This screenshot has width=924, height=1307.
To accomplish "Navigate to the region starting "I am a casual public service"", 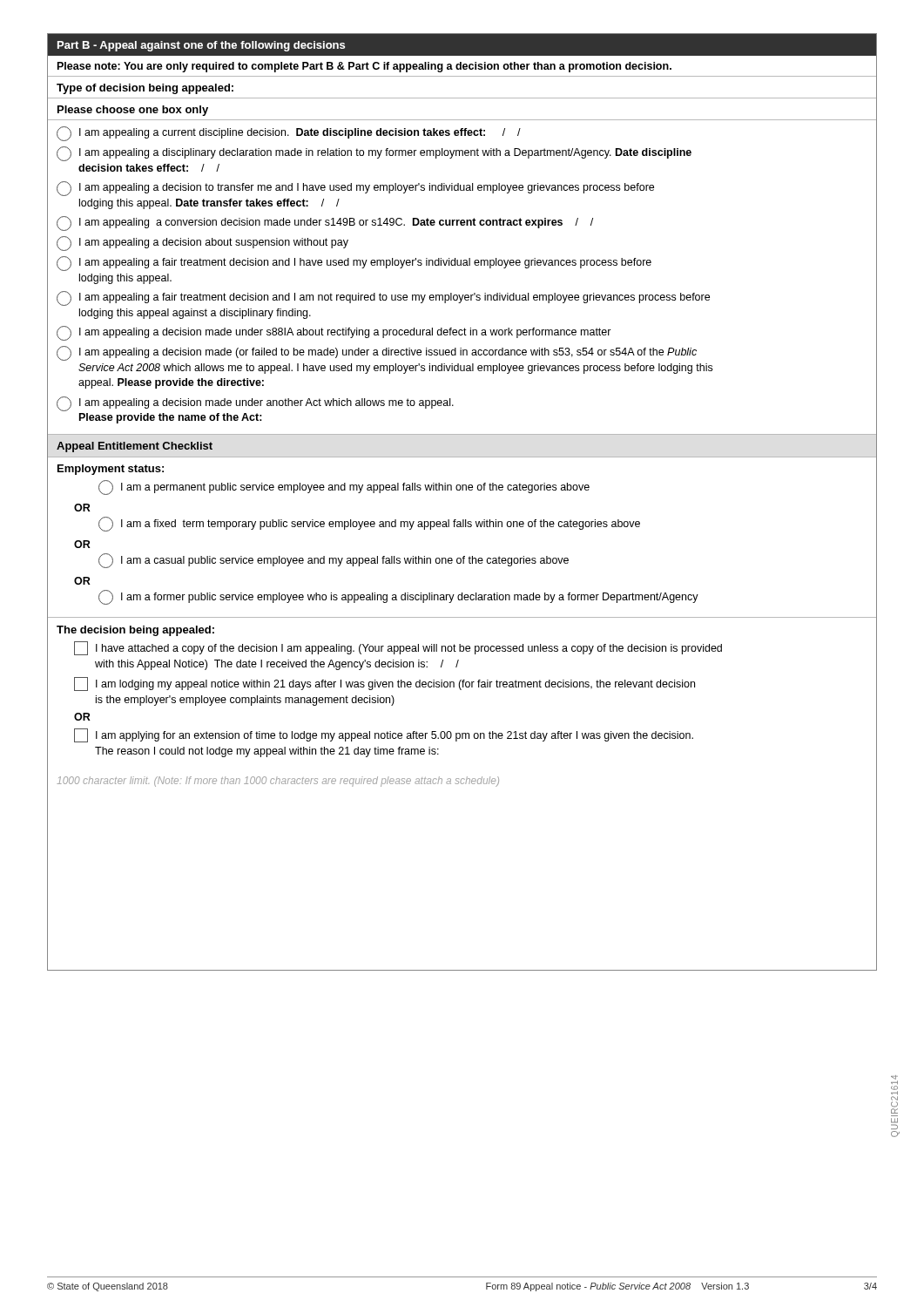I will tap(334, 560).
